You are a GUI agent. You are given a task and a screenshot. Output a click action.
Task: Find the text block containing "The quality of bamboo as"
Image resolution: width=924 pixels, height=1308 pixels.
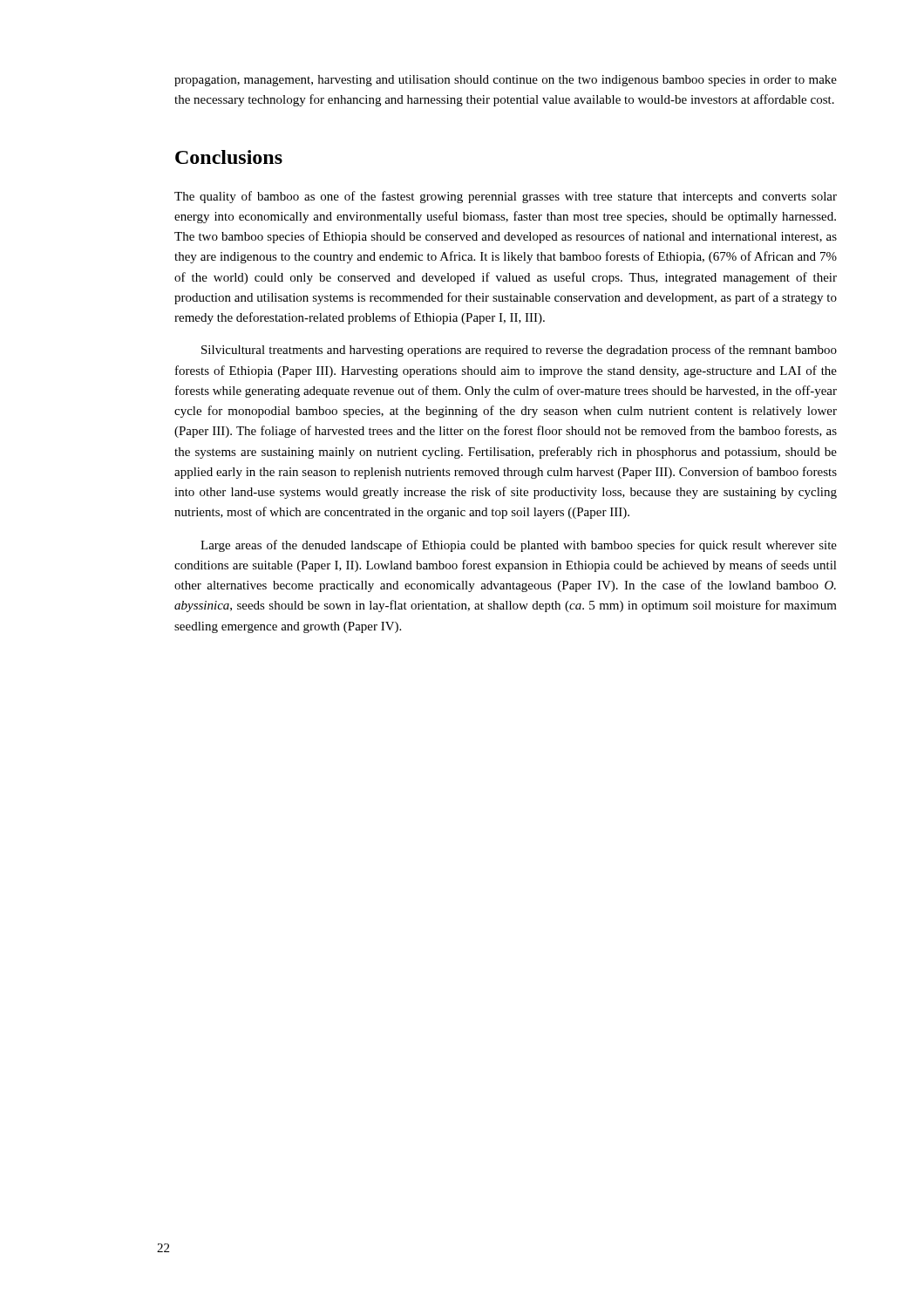click(x=506, y=257)
